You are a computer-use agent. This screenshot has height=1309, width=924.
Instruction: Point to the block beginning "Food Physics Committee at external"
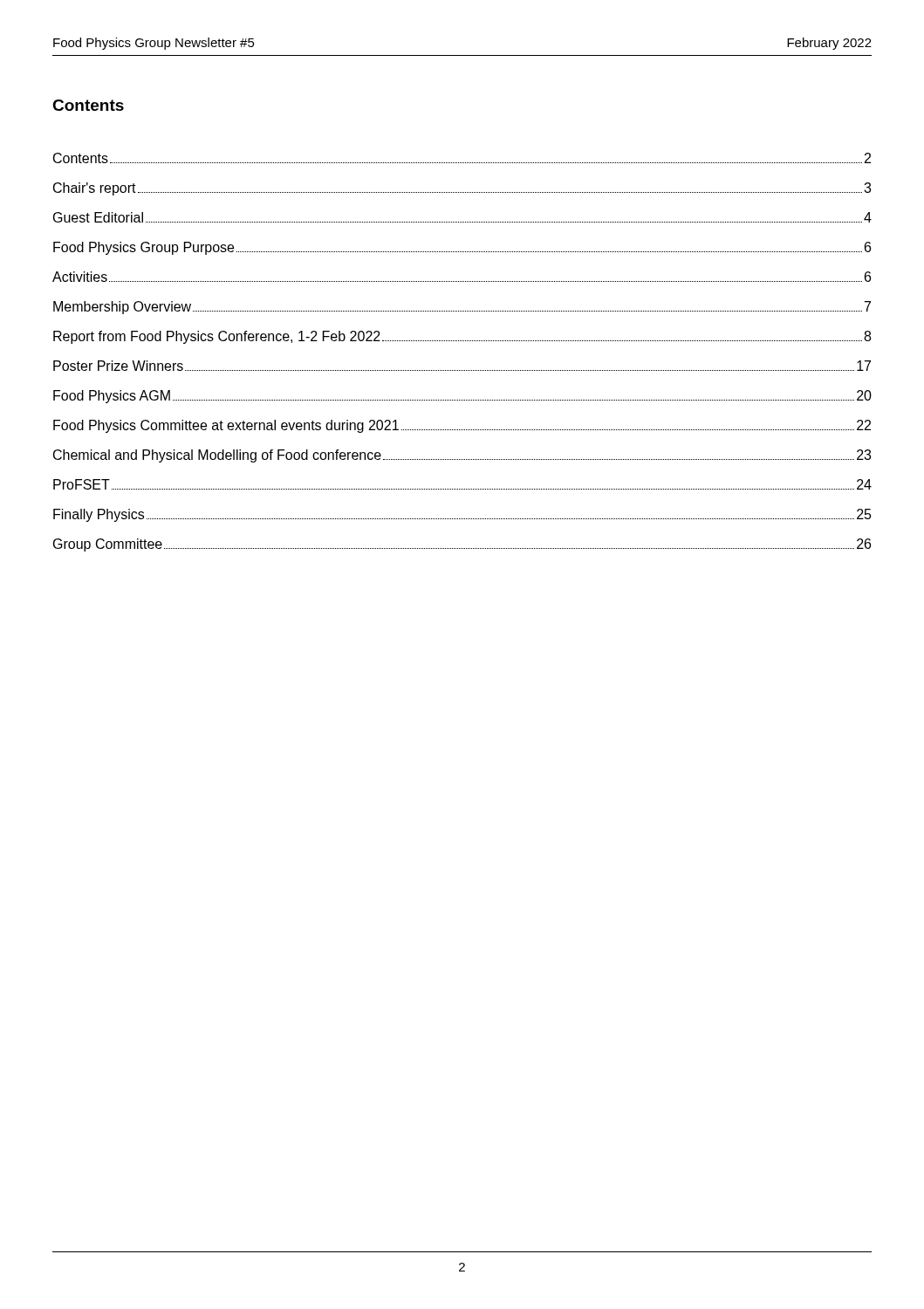(462, 426)
